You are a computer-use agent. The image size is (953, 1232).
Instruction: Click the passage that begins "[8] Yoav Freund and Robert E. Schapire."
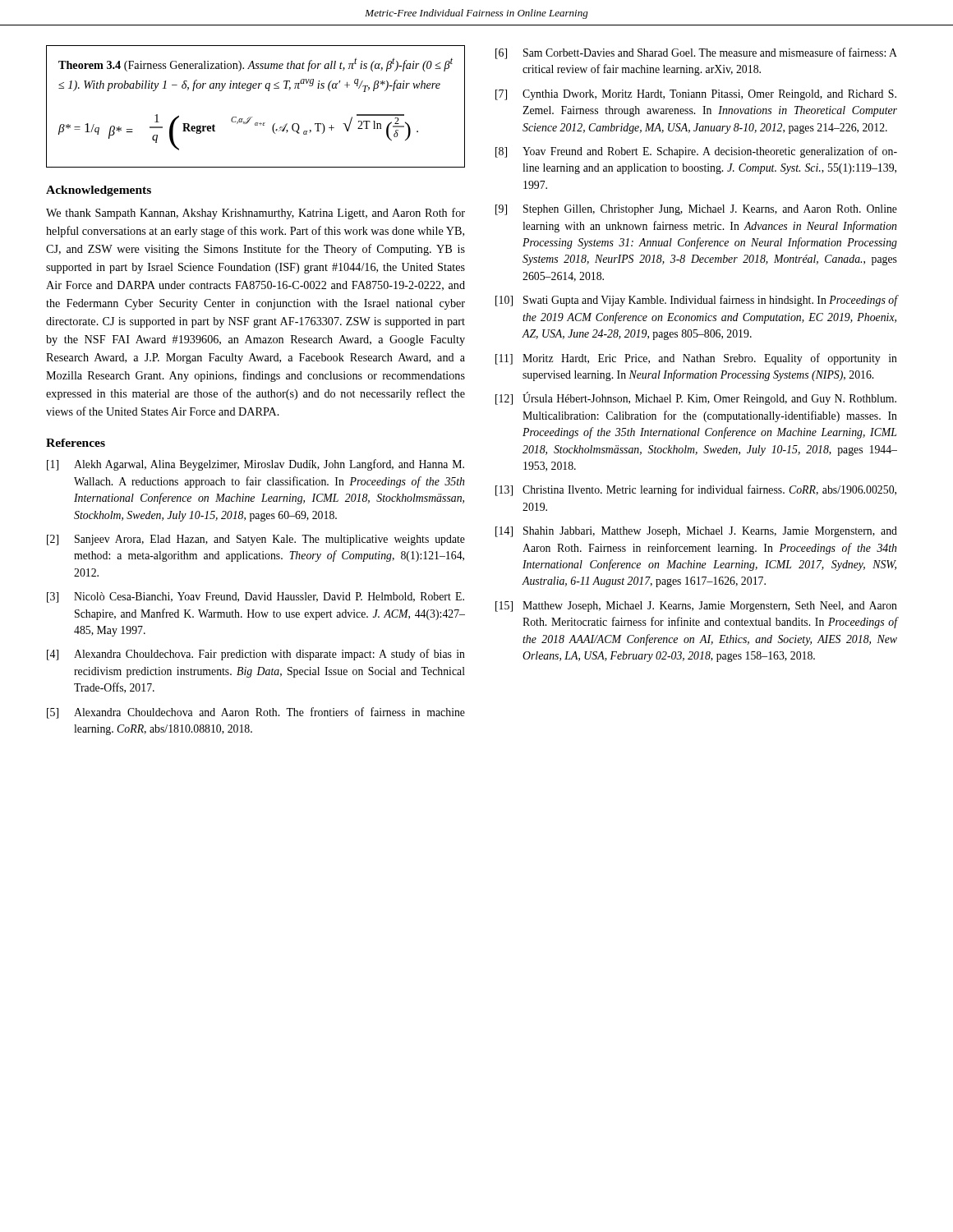[696, 169]
